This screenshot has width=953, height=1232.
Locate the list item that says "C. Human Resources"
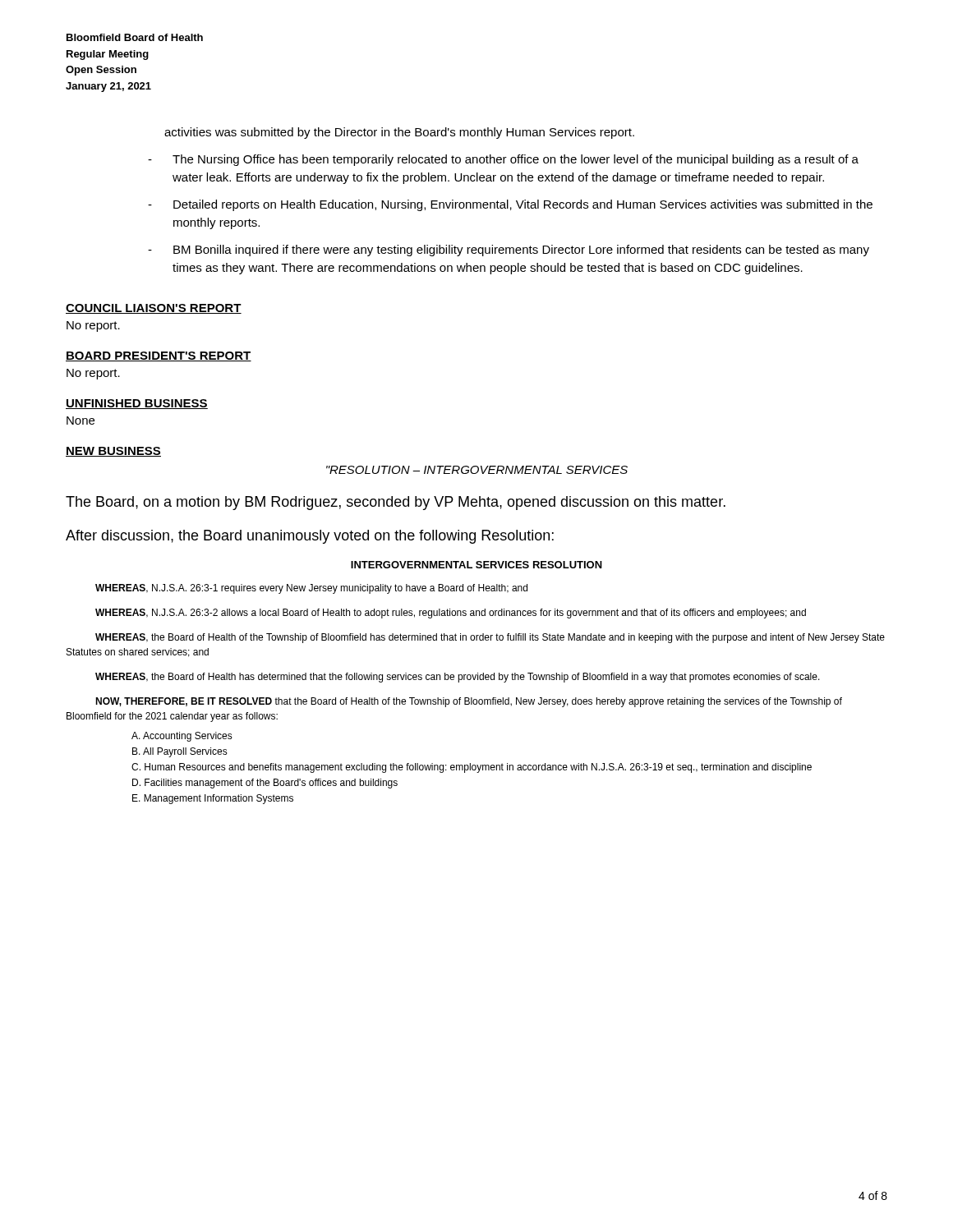tap(472, 767)
